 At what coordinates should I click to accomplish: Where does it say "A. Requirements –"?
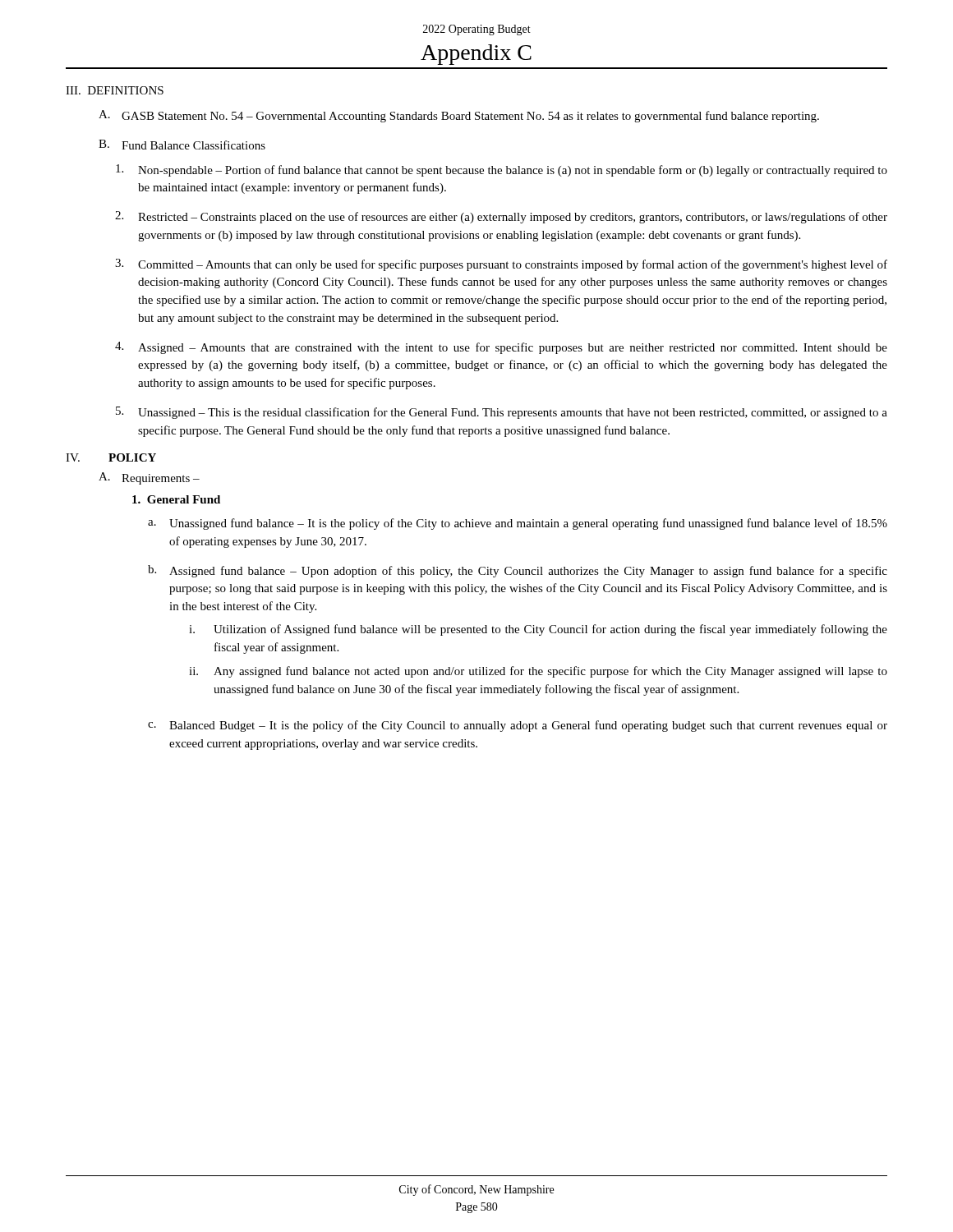click(x=149, y=478)
